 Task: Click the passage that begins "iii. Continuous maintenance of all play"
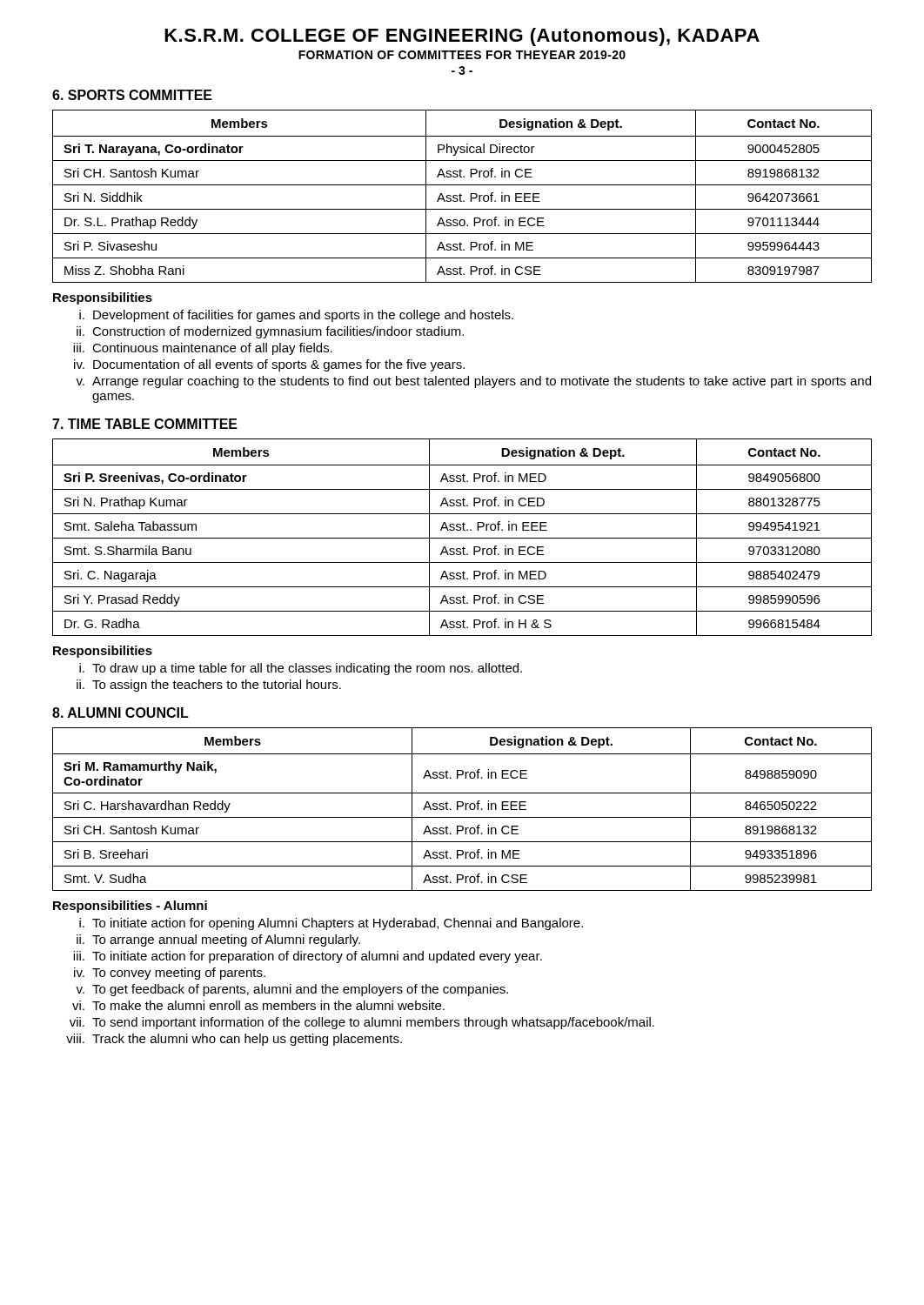[203, 349]
